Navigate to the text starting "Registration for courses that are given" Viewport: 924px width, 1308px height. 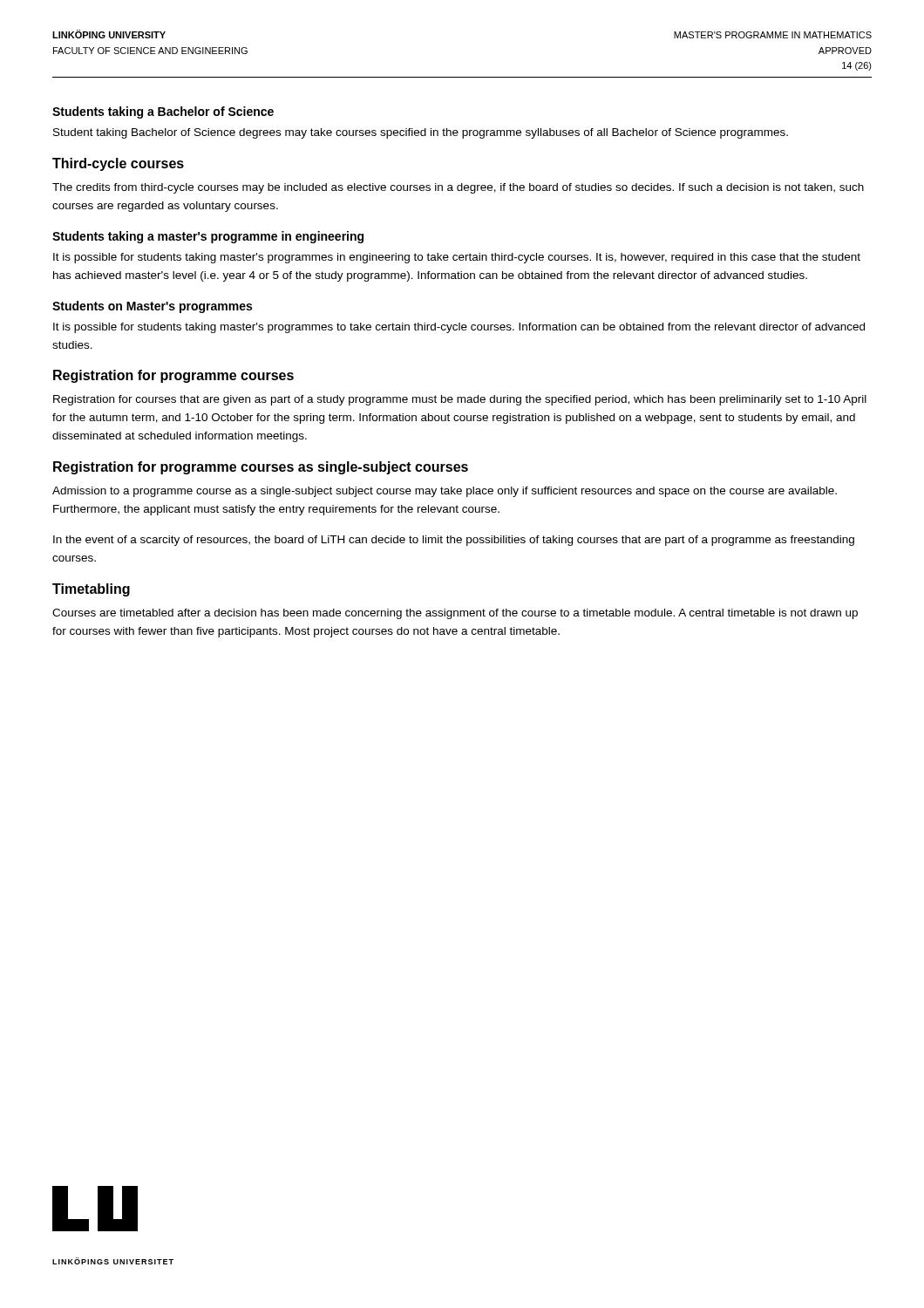tap(460, 418)
